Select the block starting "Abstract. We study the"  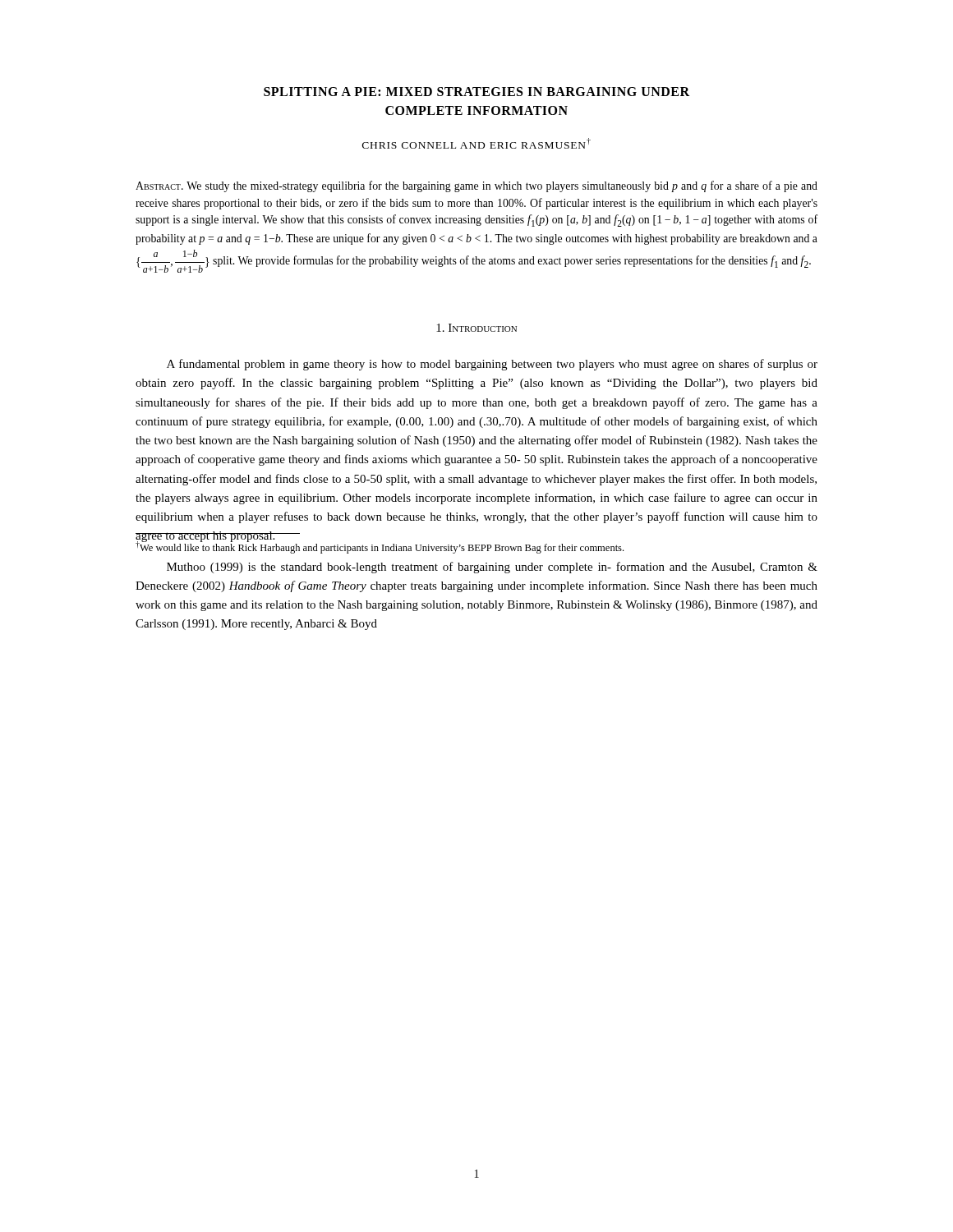[476, 227]
